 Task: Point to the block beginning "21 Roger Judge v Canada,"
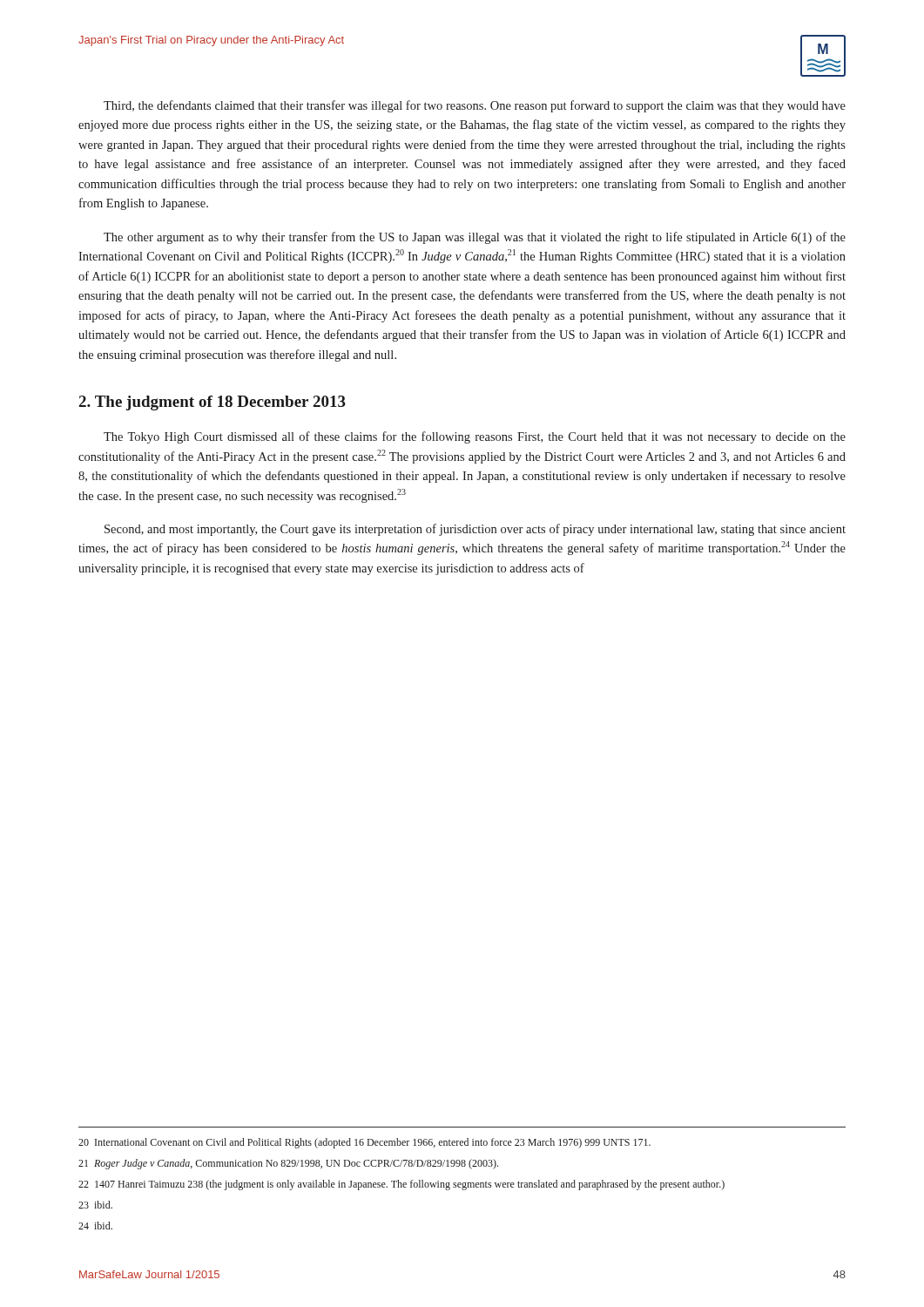coord(289,1163)
